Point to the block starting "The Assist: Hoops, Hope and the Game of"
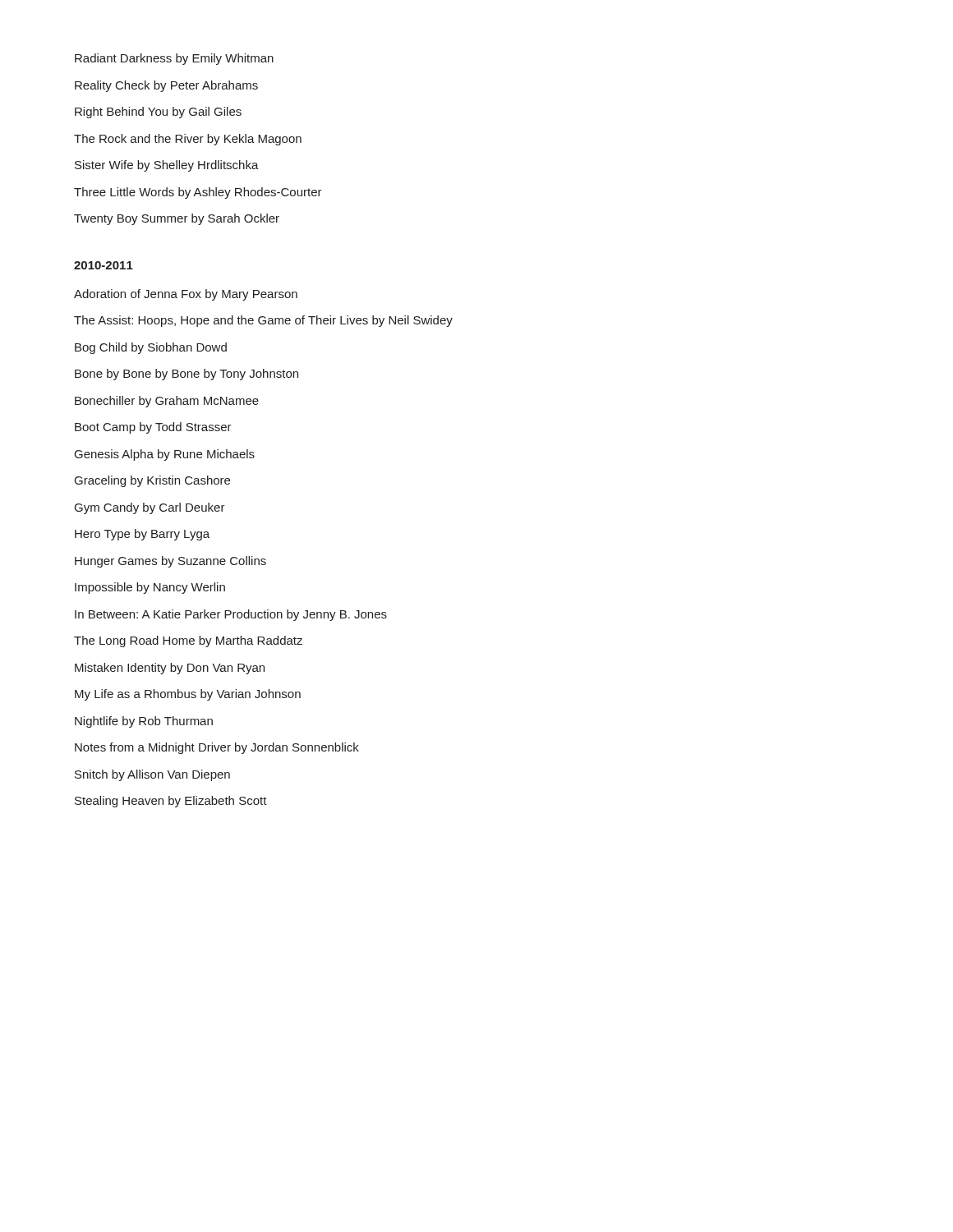This screenshot has height=1232, width=953. tap(263, 320)
